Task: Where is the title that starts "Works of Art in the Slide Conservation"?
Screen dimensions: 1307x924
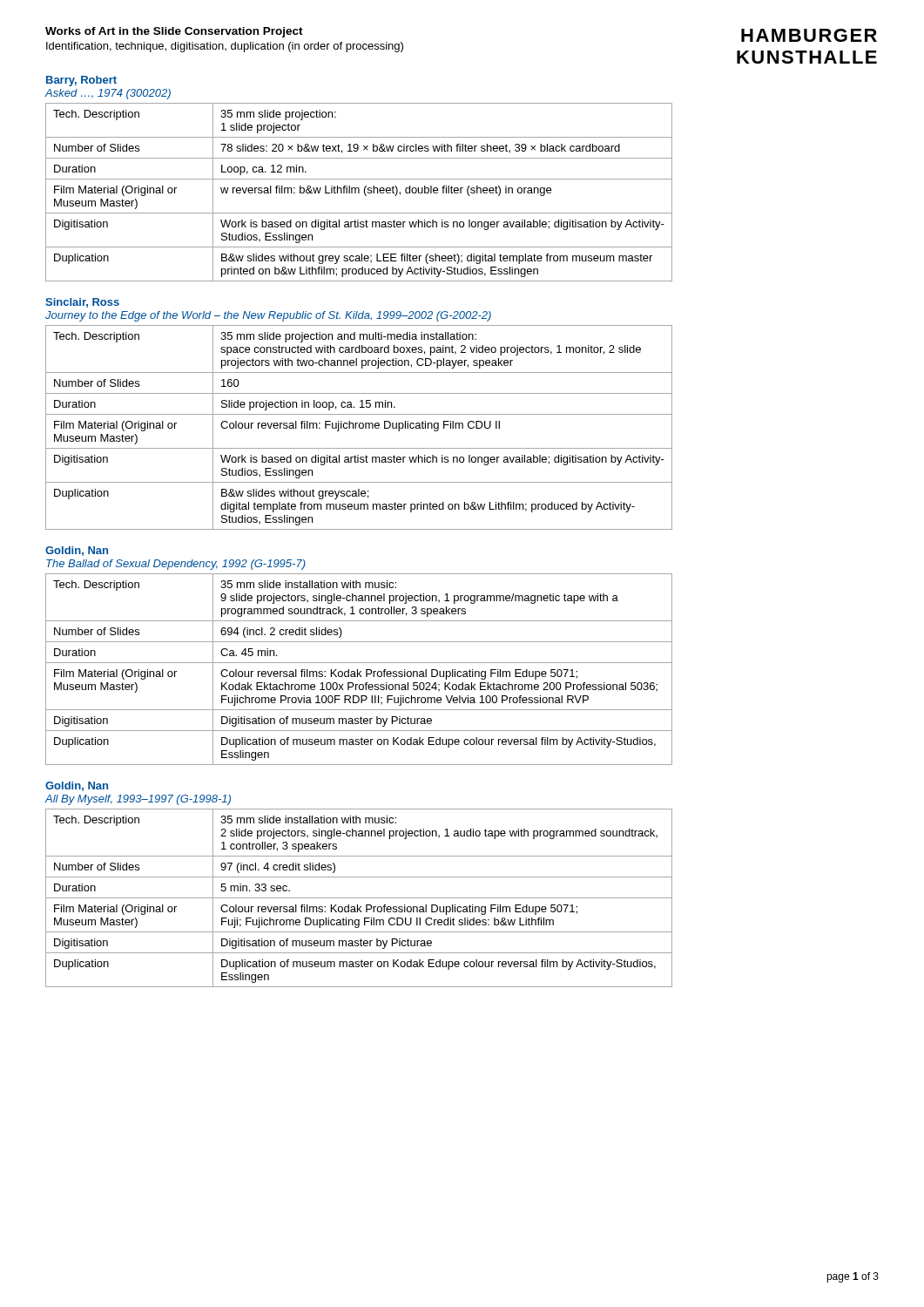Action: (174, 31)
